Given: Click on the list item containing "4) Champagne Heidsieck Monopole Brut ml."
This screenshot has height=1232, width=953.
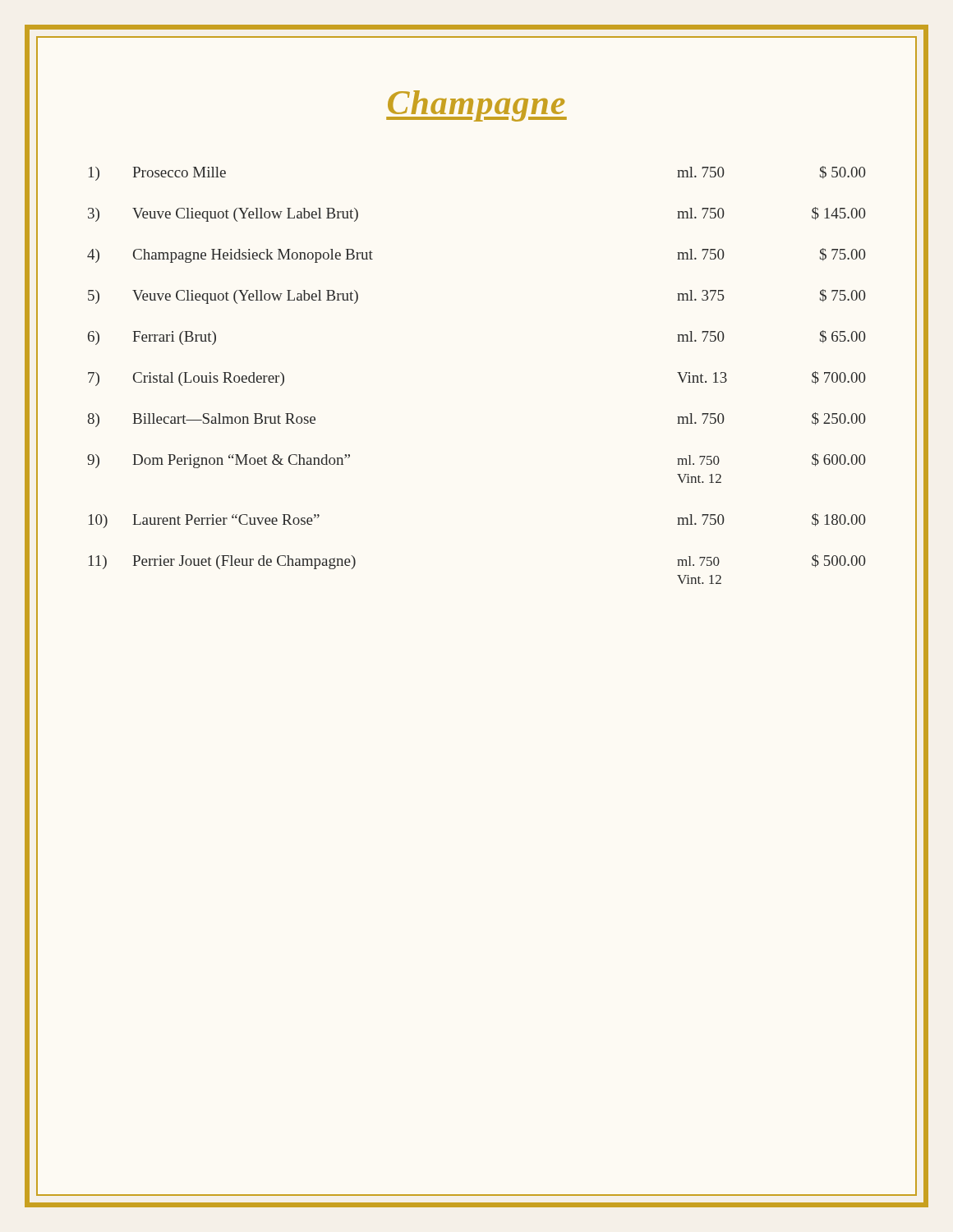Looking at the screenshot, I should click(253, 255).
